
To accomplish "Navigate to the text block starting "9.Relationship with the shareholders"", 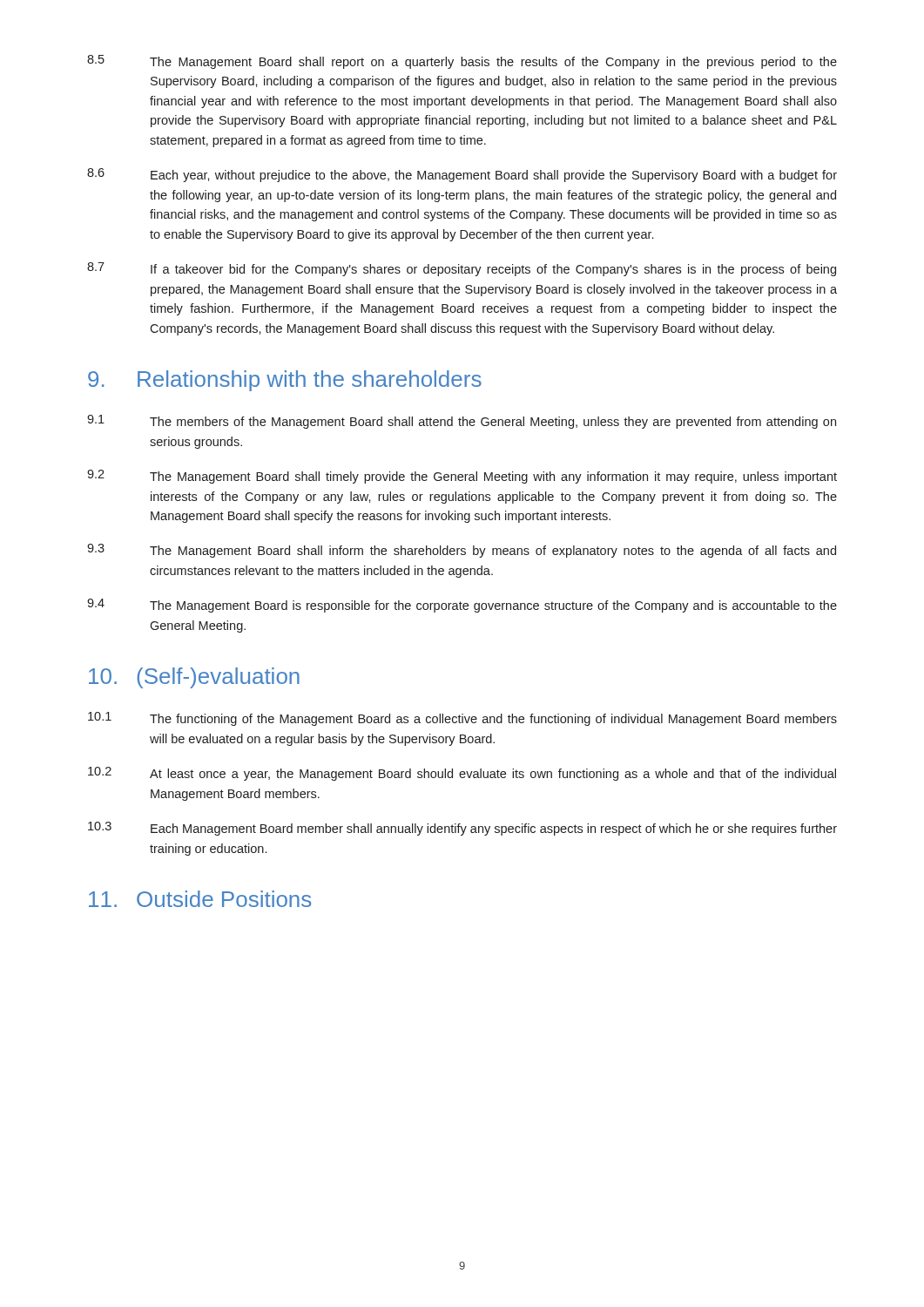I will pos(285,380).
